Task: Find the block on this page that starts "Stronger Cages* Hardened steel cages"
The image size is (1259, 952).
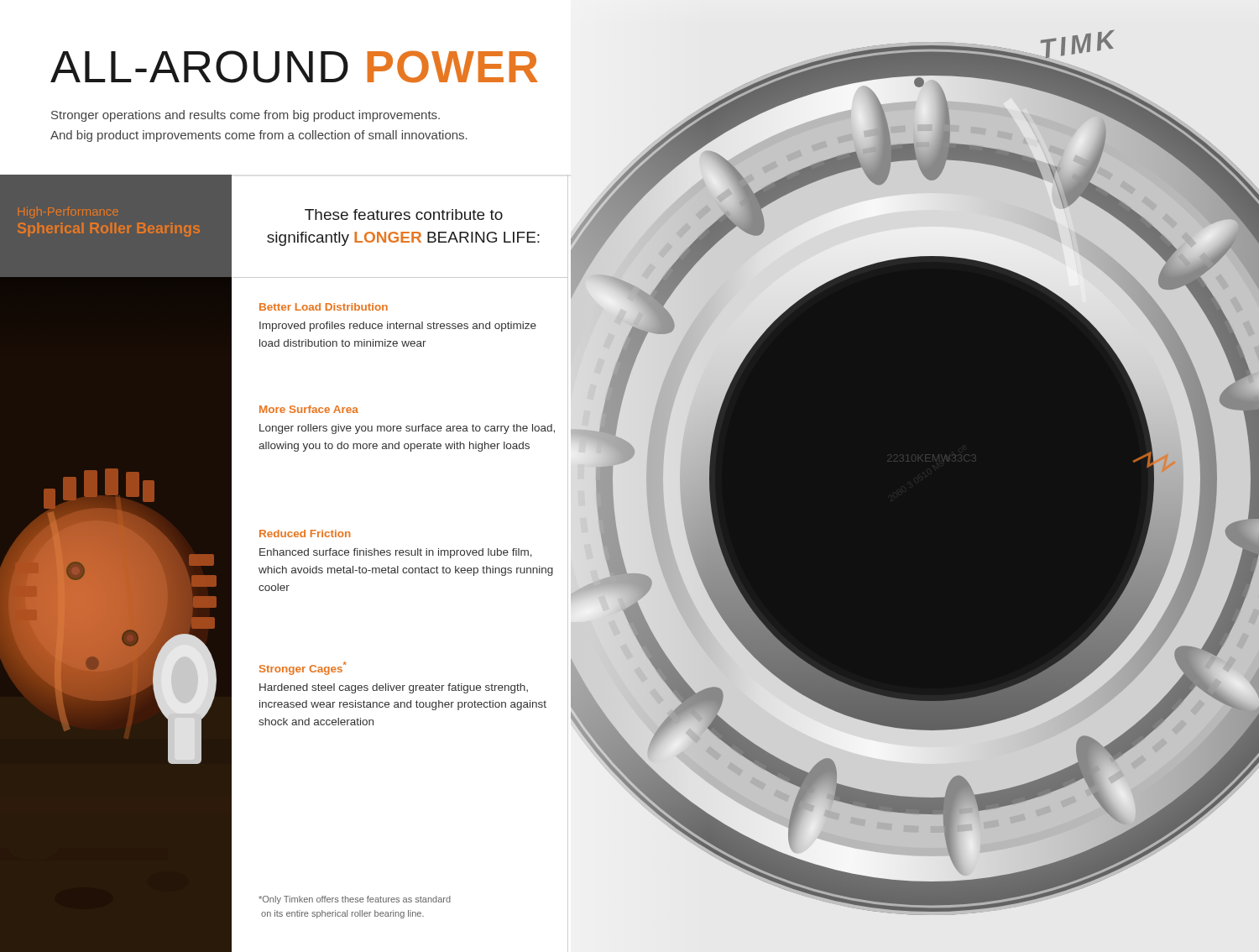Action: click(407, 695)
